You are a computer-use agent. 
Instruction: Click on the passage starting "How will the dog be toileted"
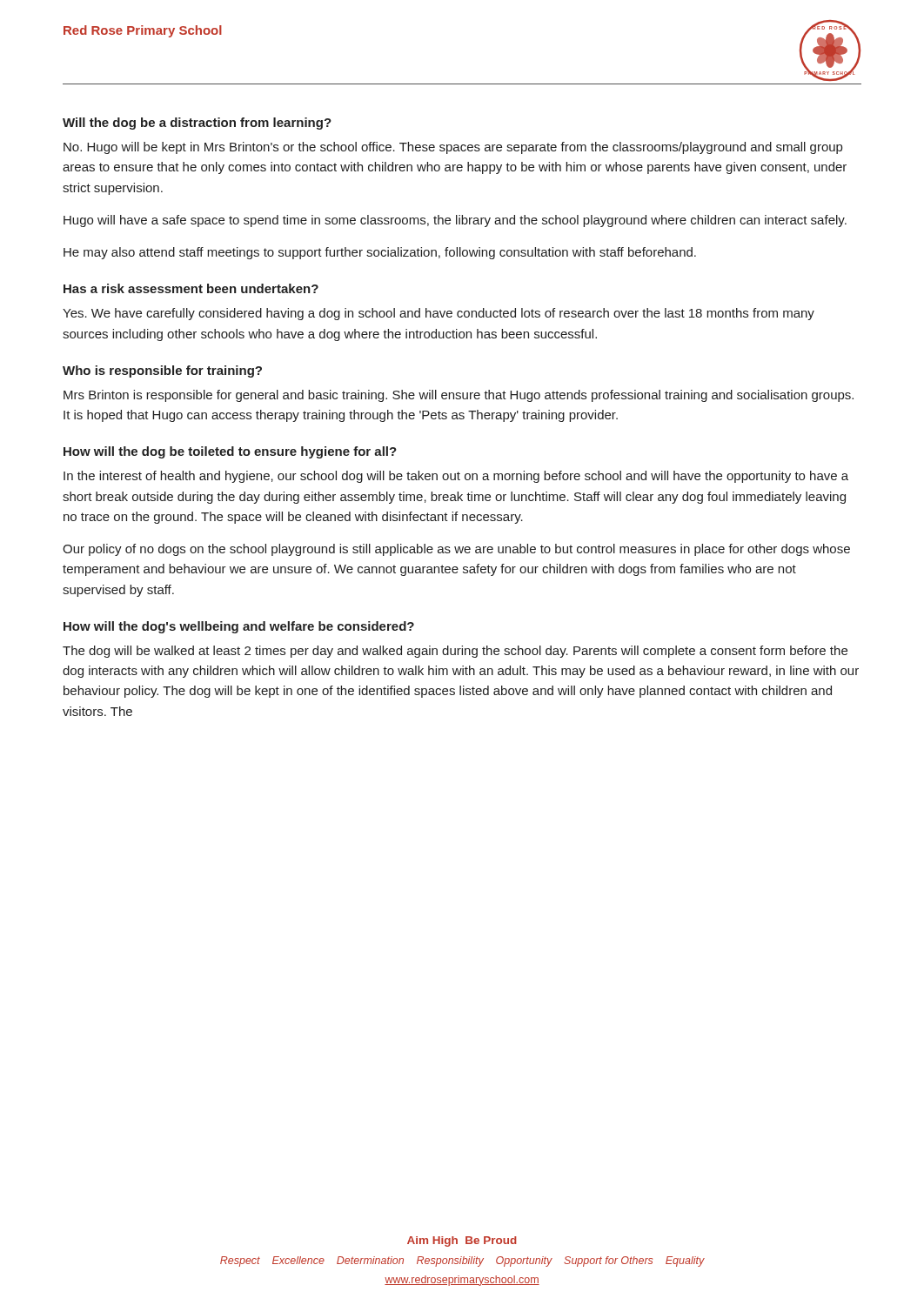click(230, 451)
